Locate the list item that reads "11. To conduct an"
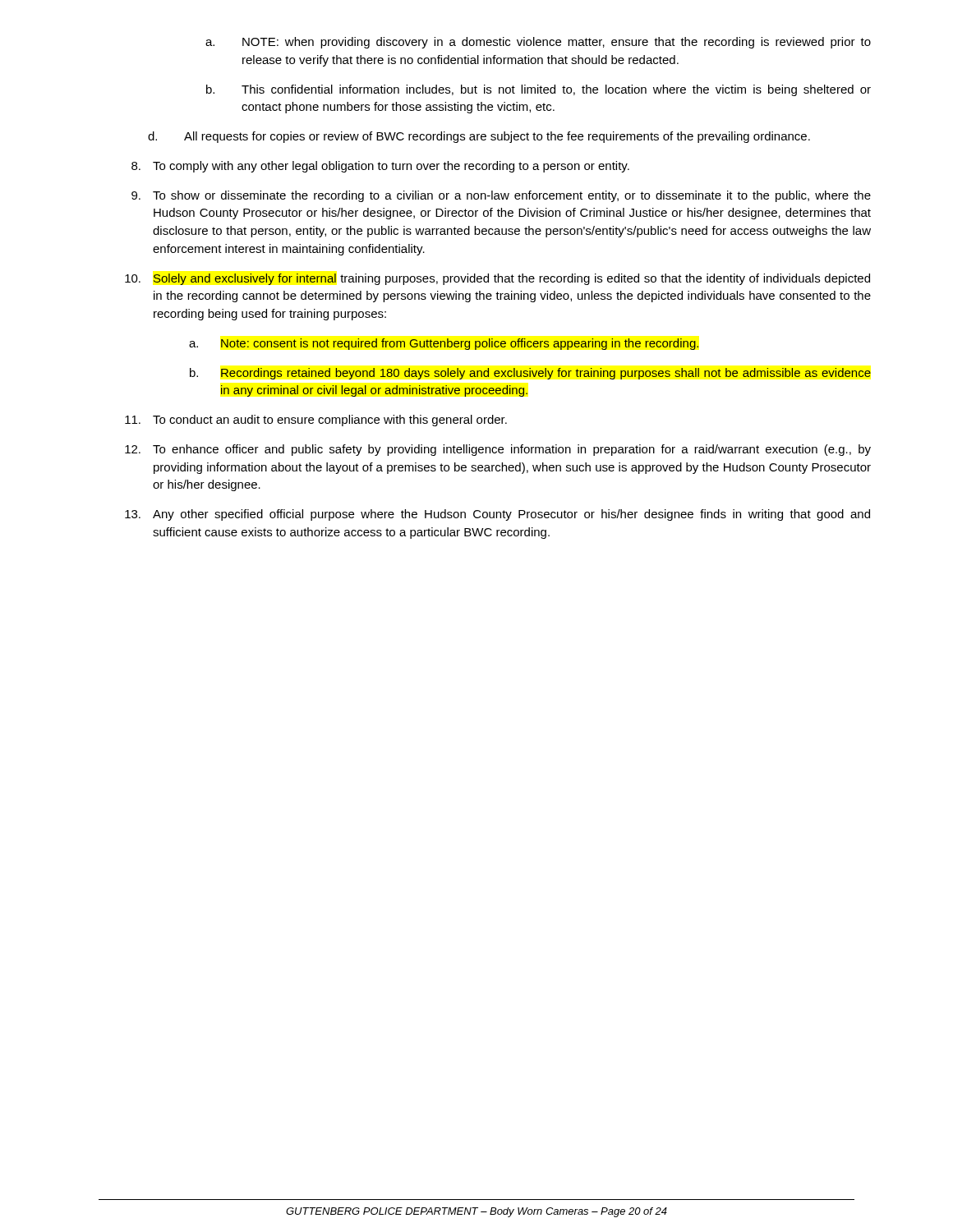The height and width of the screenshot is (1232, 953). tap(485, 420)
